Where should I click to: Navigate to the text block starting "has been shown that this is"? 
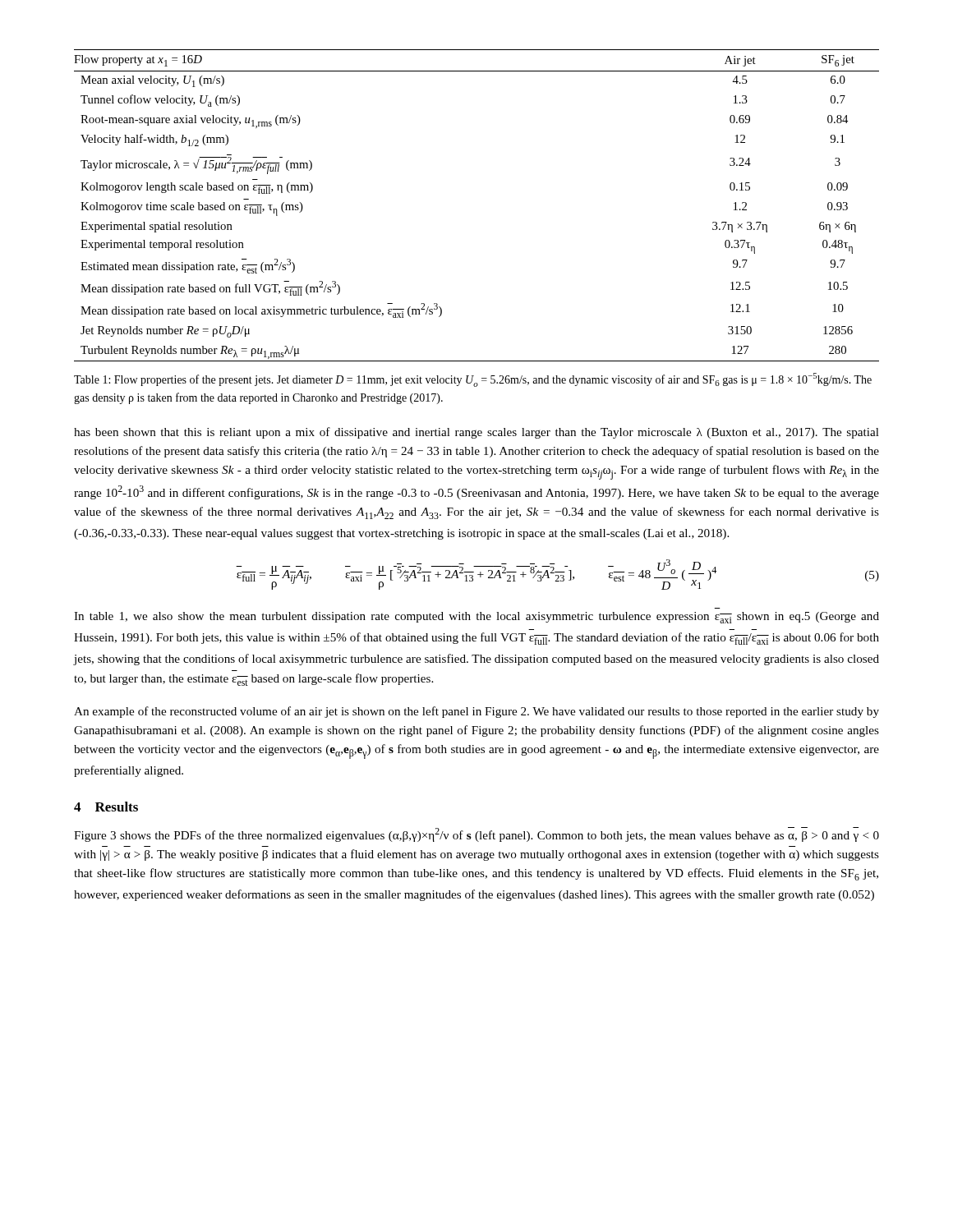pos(476,482)
